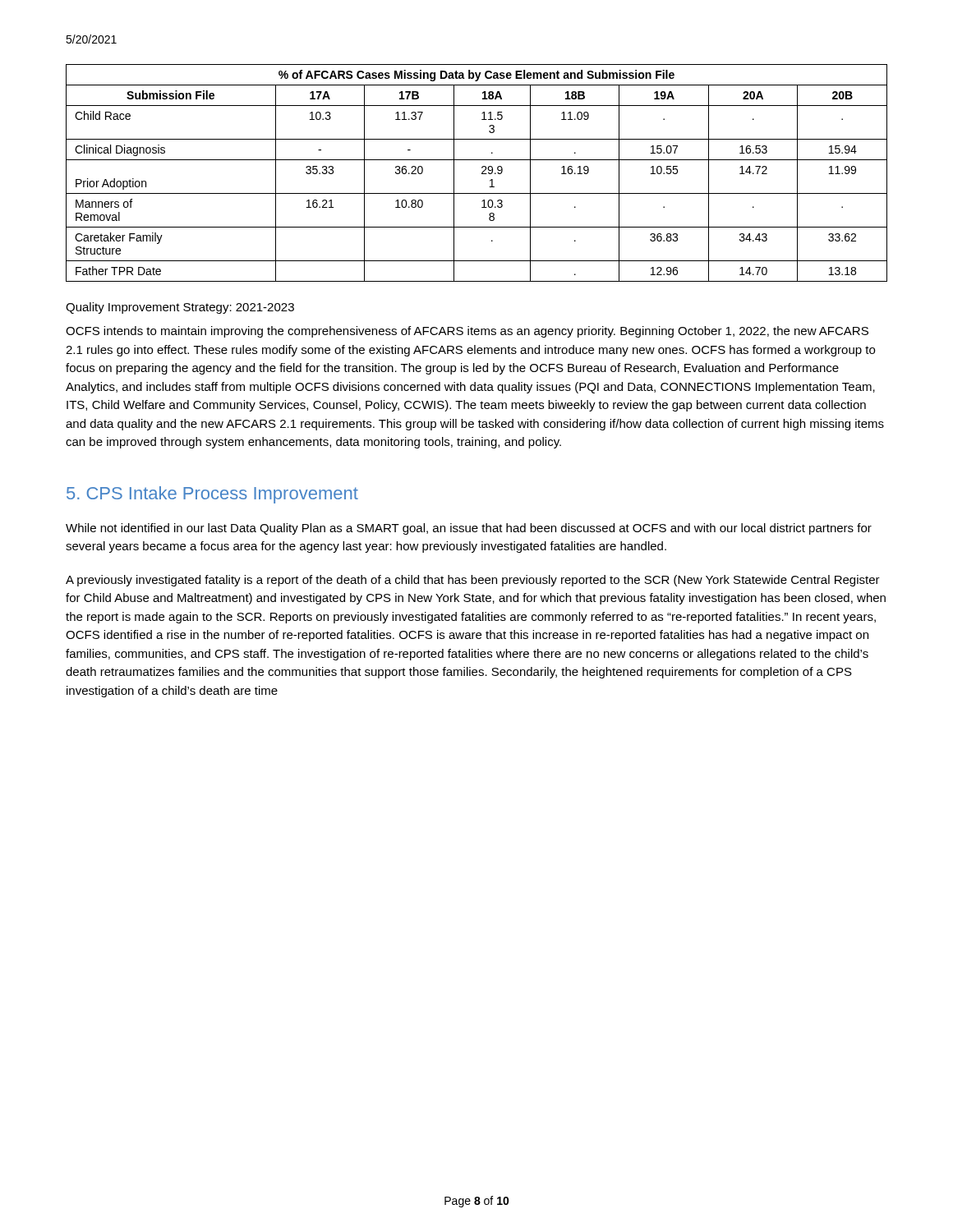Click on the table containing "29.9 1"
This screenshot has height=1232, width=953.
click(x=476, y=173)
